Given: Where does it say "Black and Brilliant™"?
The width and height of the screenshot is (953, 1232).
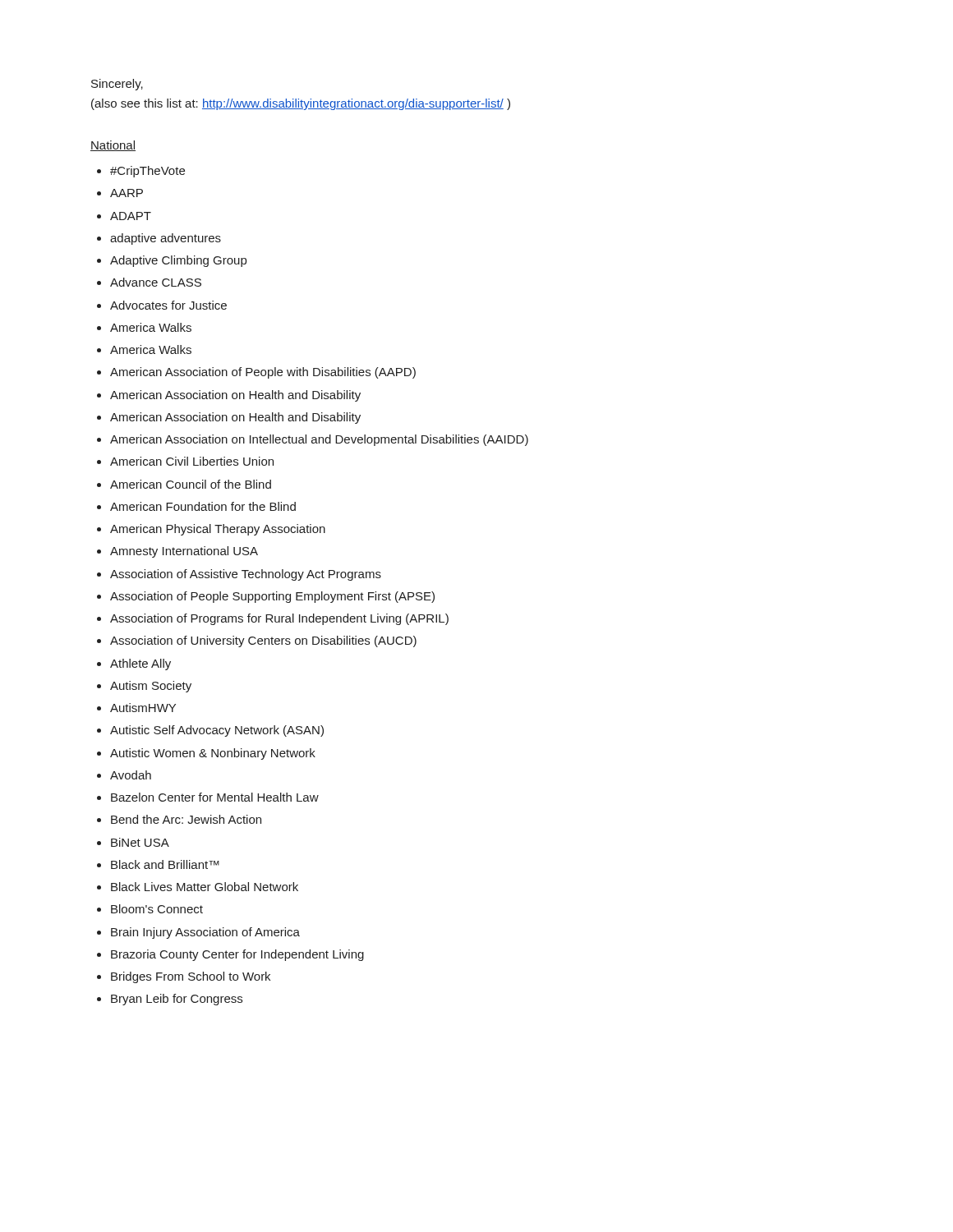Looking at the screenshot, I should pyautogui.click(x=165, y=864).
